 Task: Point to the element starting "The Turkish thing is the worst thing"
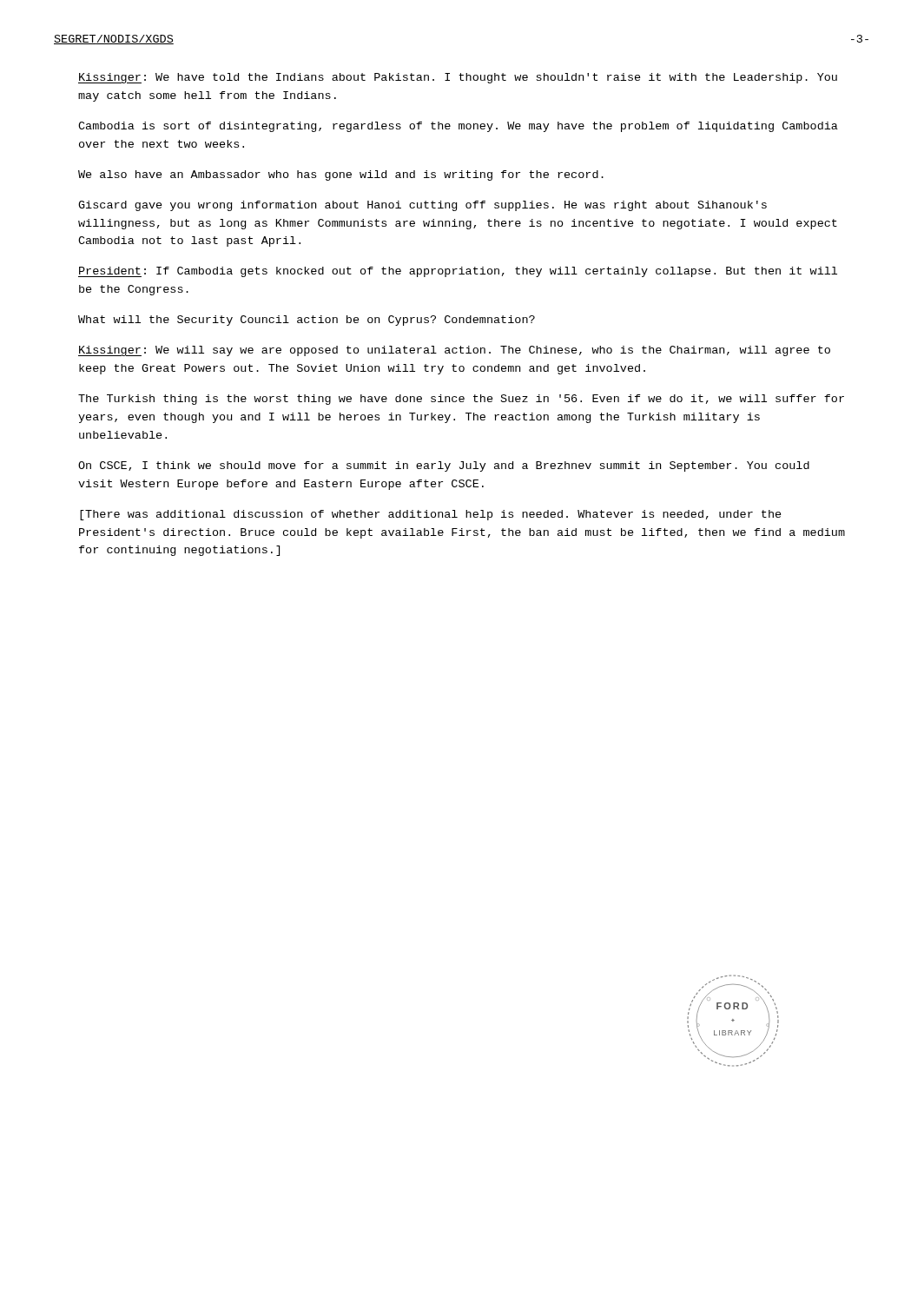462,417
